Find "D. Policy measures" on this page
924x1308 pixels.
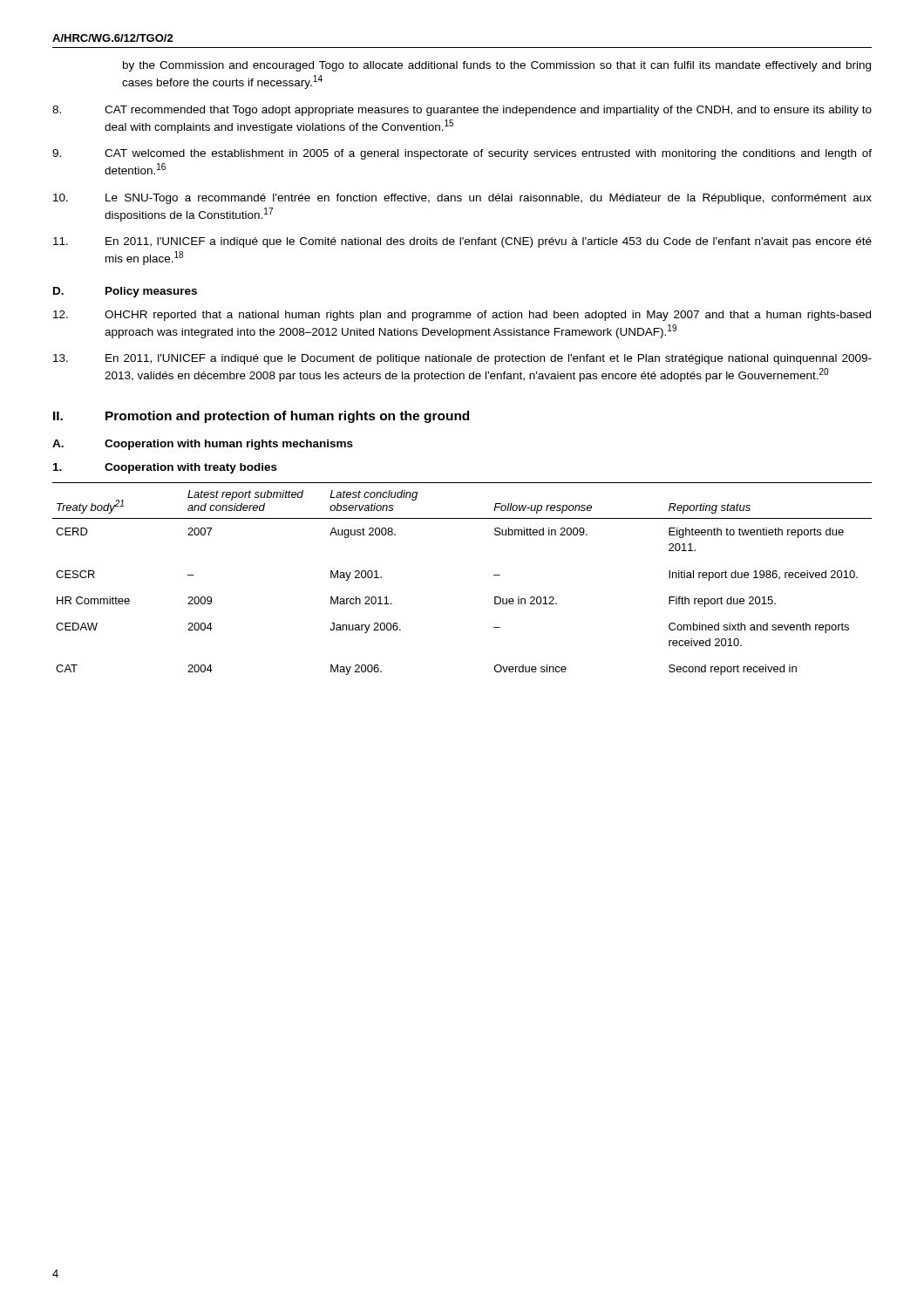tap(125, 290)
